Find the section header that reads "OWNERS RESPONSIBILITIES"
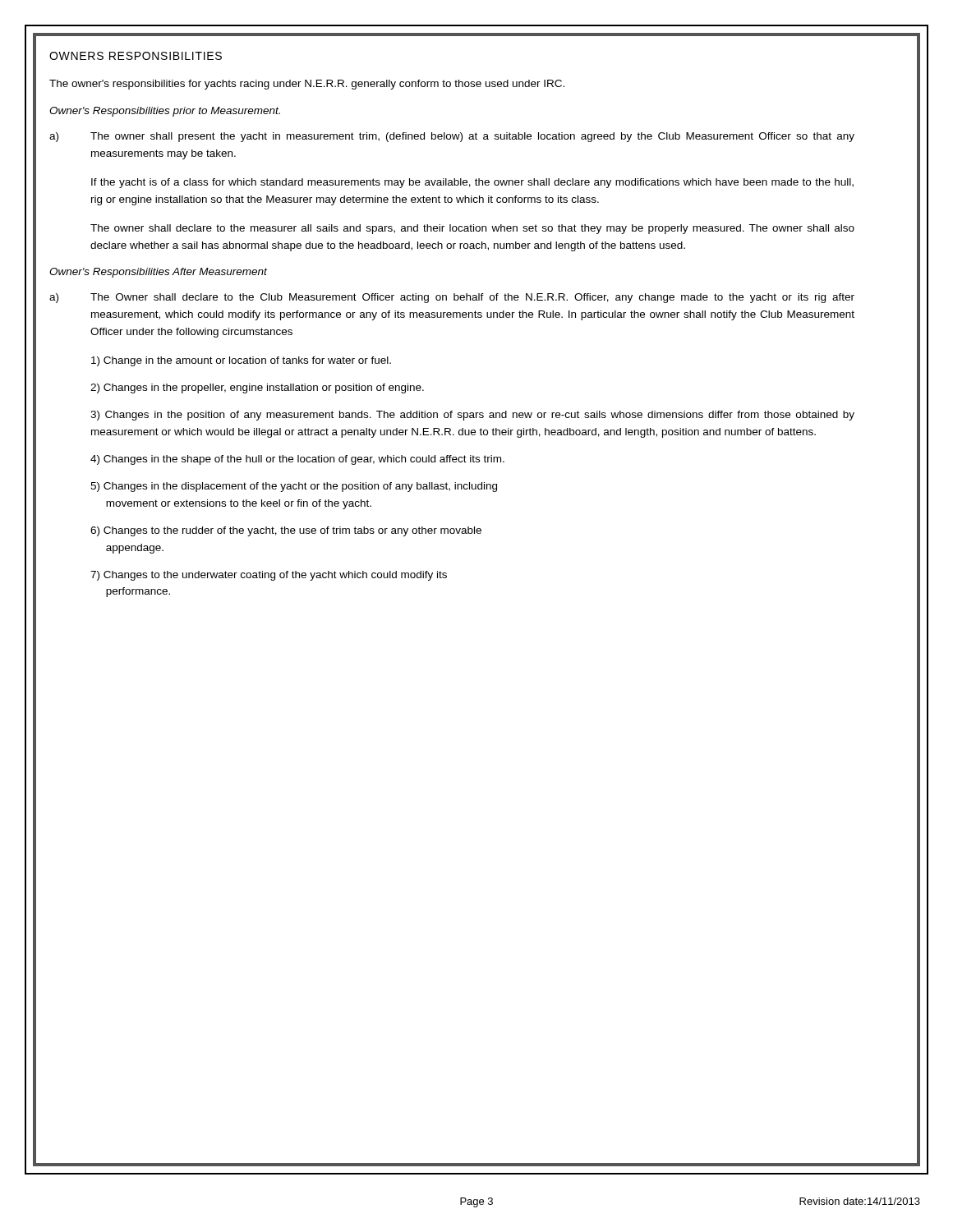Image resolution: width=953 pixels, height=1232 pixels. (136, 56)
